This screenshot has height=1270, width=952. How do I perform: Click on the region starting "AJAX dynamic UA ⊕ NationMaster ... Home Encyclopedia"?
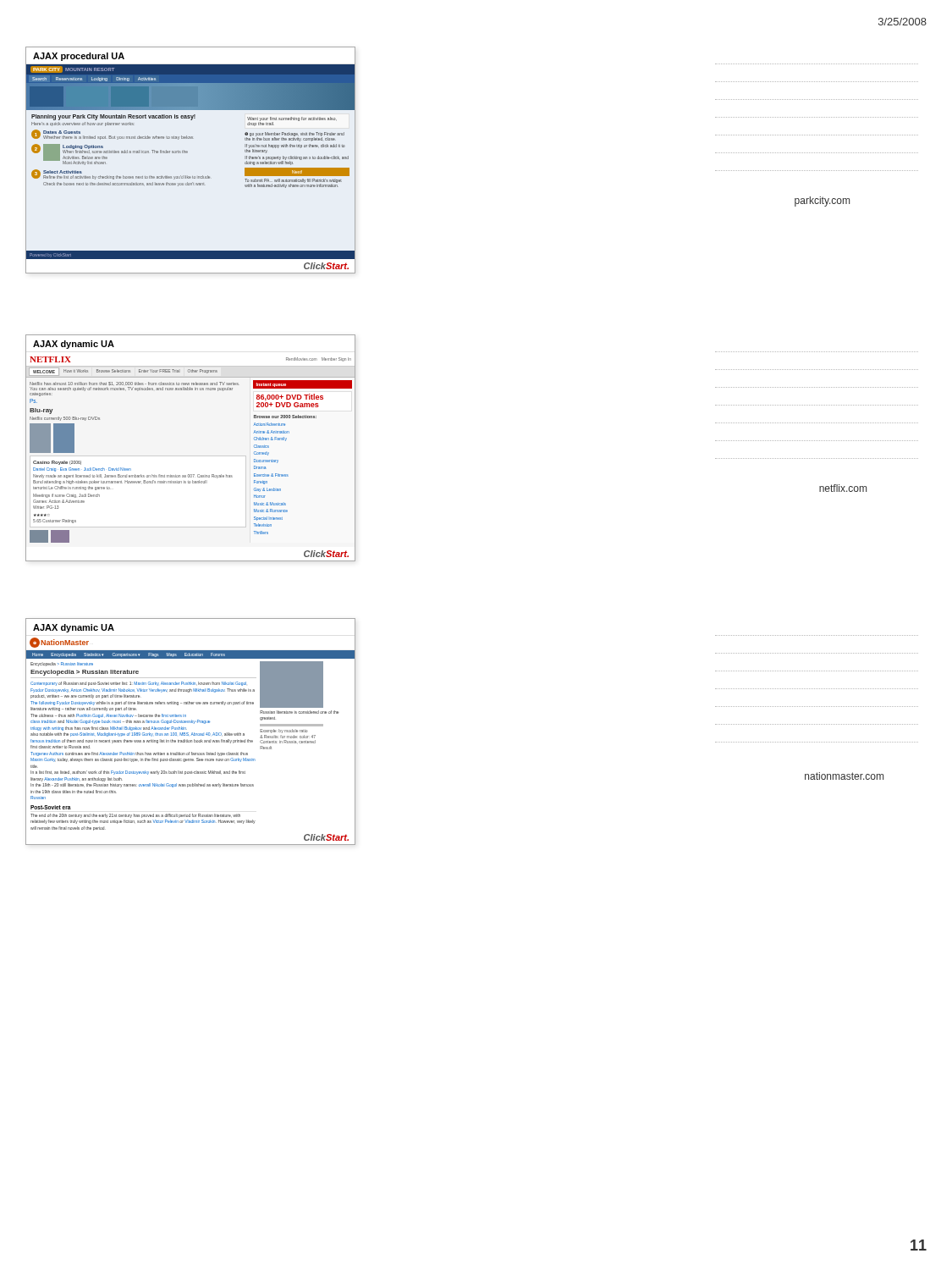190,732
